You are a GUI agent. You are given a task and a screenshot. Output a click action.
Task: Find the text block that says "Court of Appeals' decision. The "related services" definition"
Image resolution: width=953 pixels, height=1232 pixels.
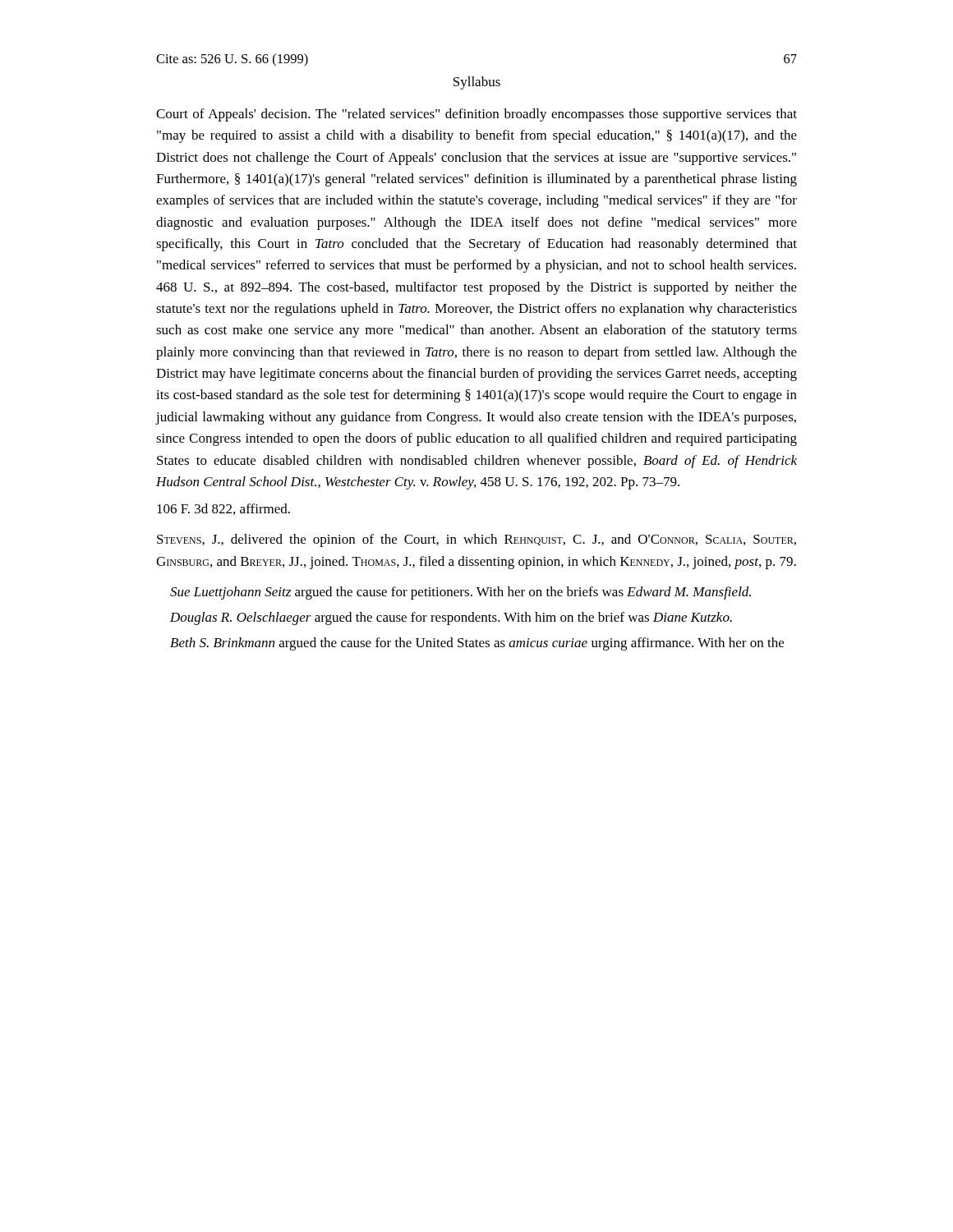click(x=476, y=298)
